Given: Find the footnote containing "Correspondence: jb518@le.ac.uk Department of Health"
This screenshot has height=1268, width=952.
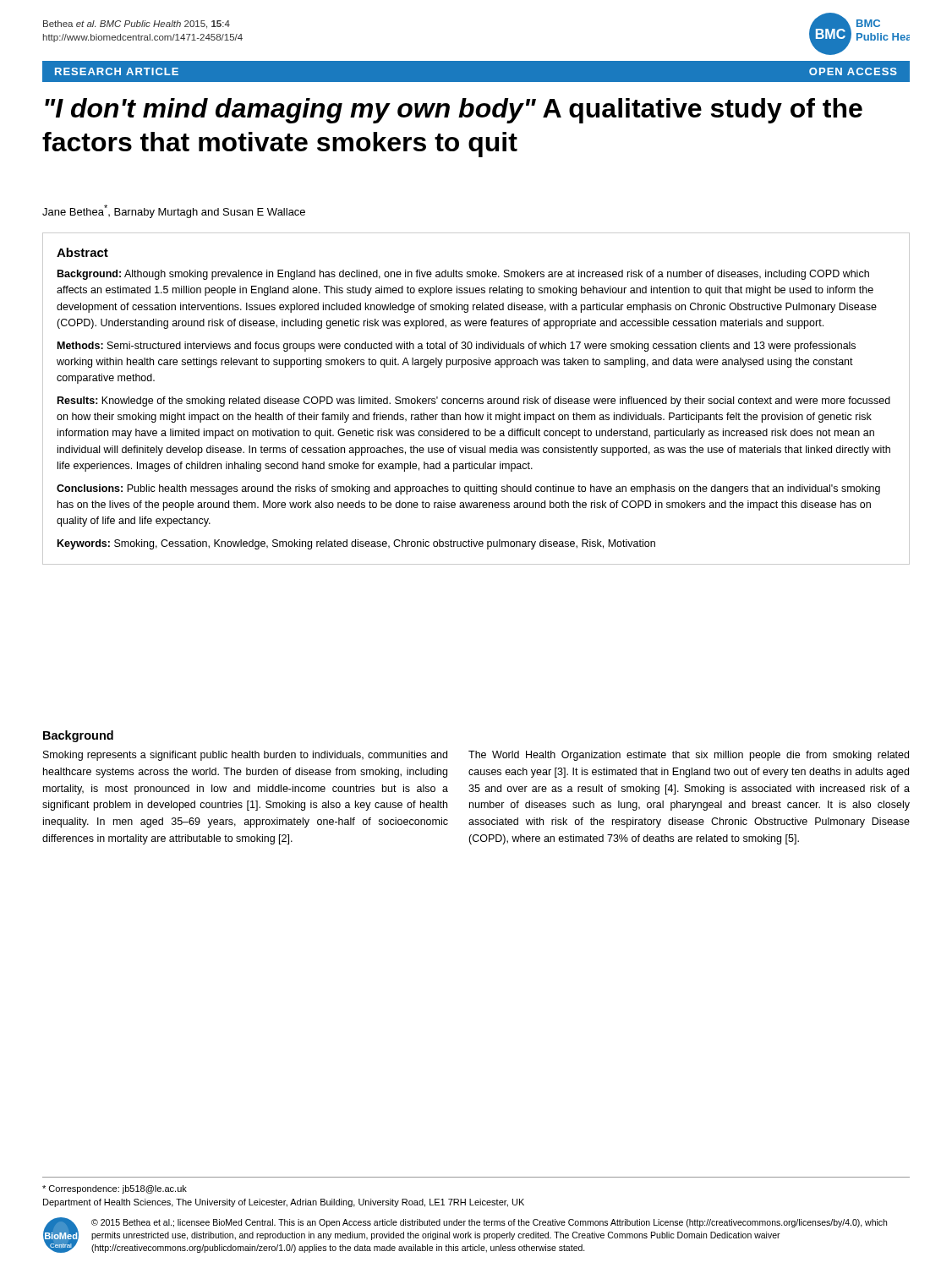Looking at the screenshot, I should 283,1195.
